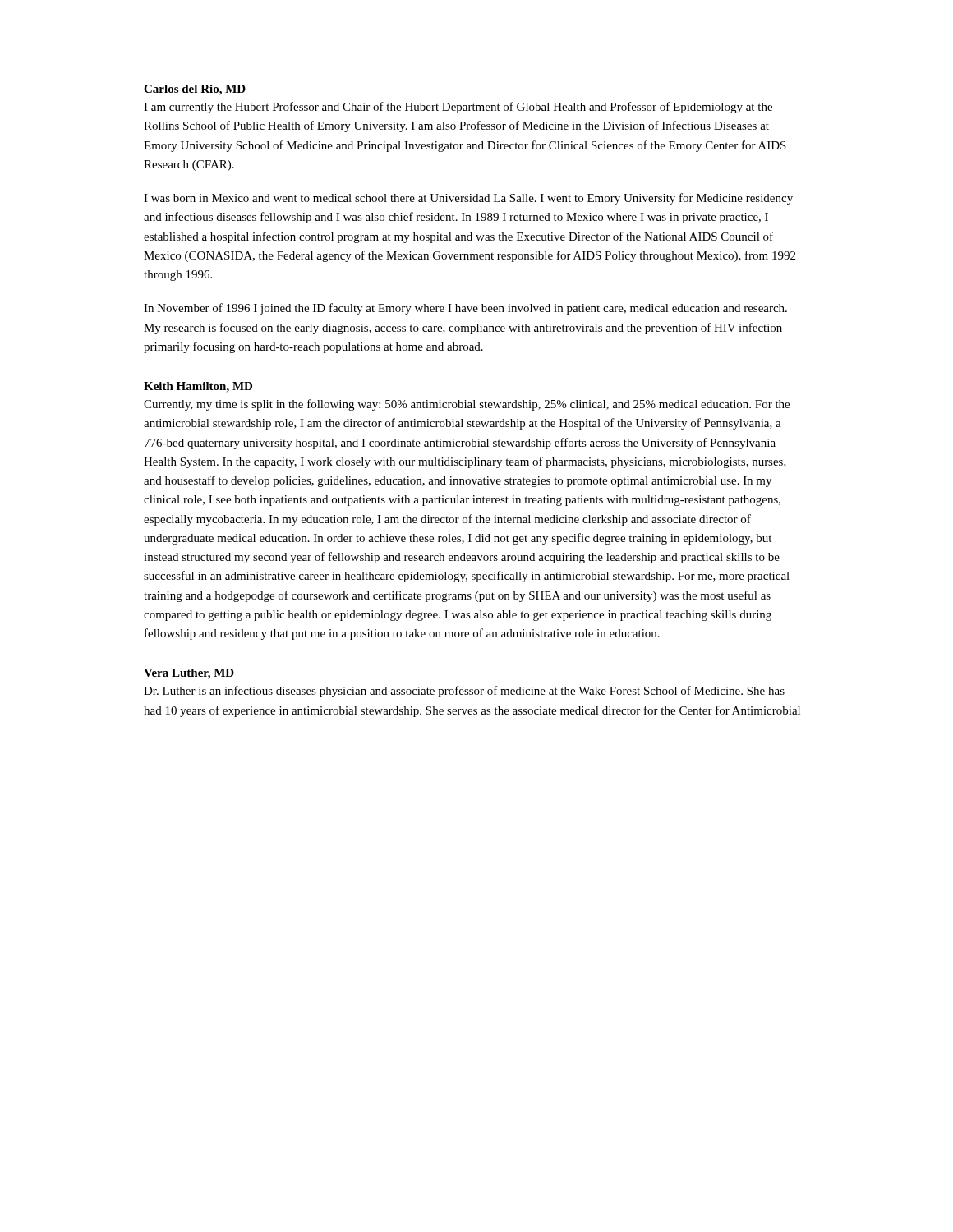The height and width of the screenshot is (1232, 953).
Task: Select the element starting "Keith Hamilton, MD"
Action: 198,386
